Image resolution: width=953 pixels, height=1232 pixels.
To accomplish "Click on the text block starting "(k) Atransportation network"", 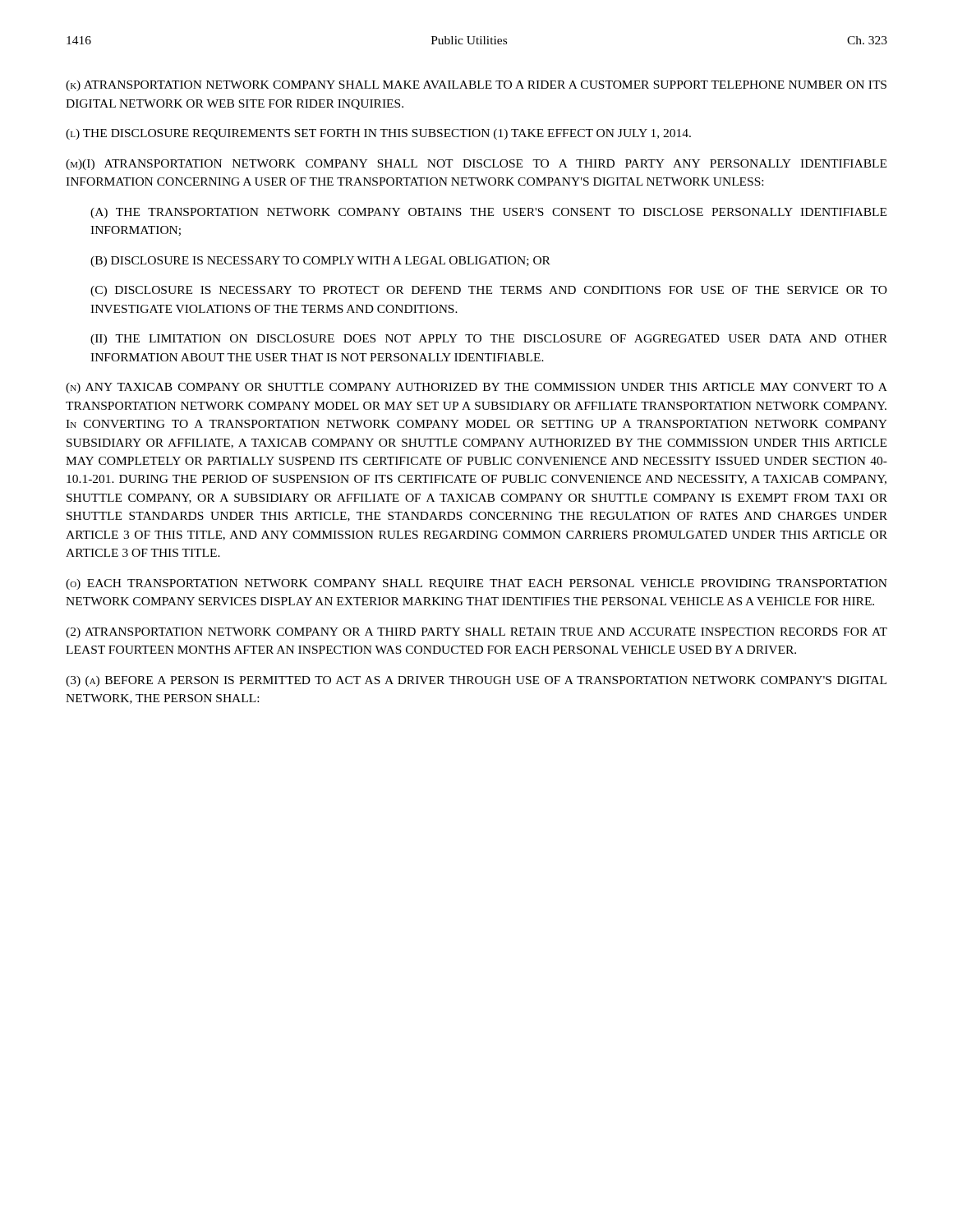I will (476, 94).
